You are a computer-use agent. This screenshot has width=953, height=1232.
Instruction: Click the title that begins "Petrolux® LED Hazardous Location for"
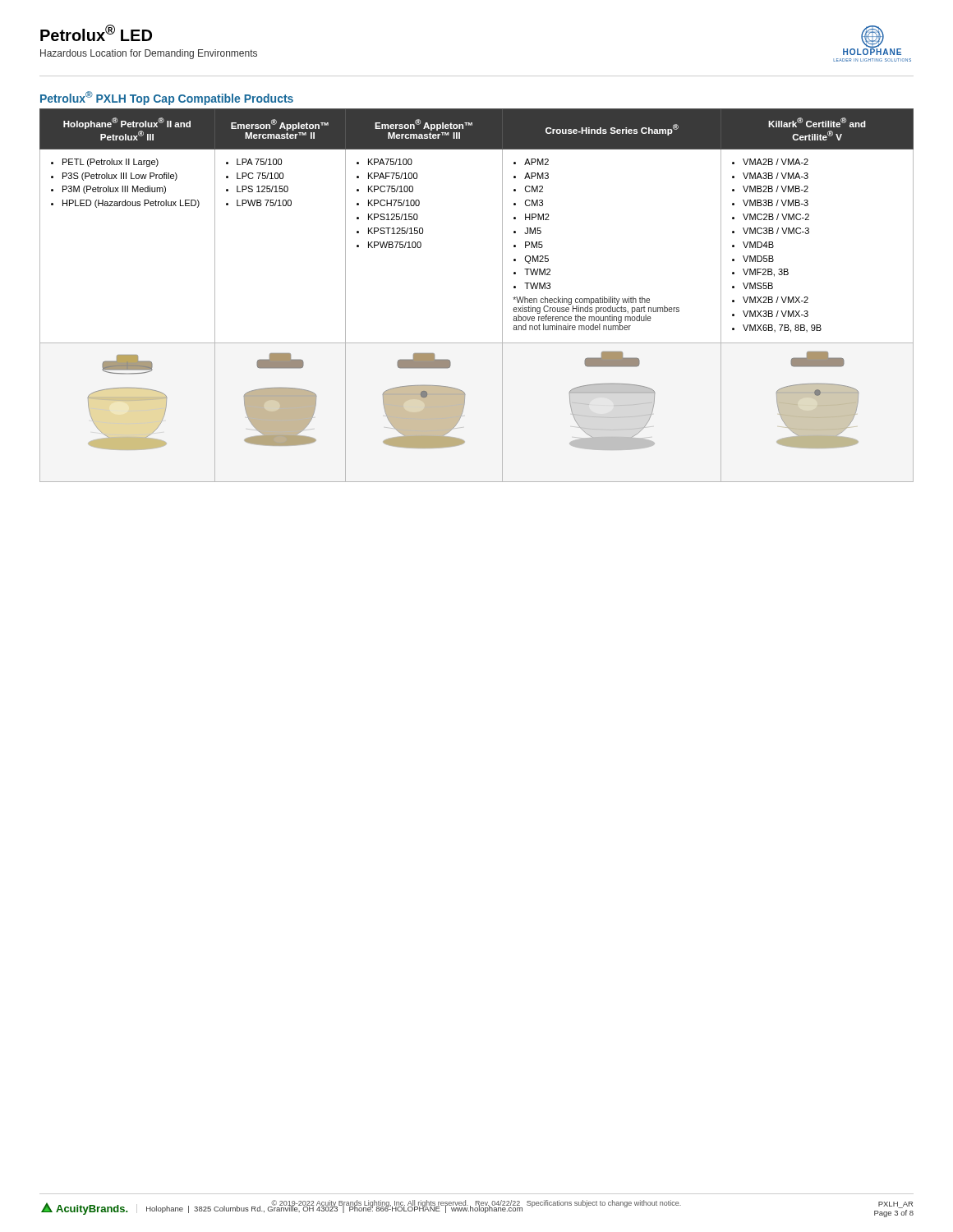[x=148, y=41]
